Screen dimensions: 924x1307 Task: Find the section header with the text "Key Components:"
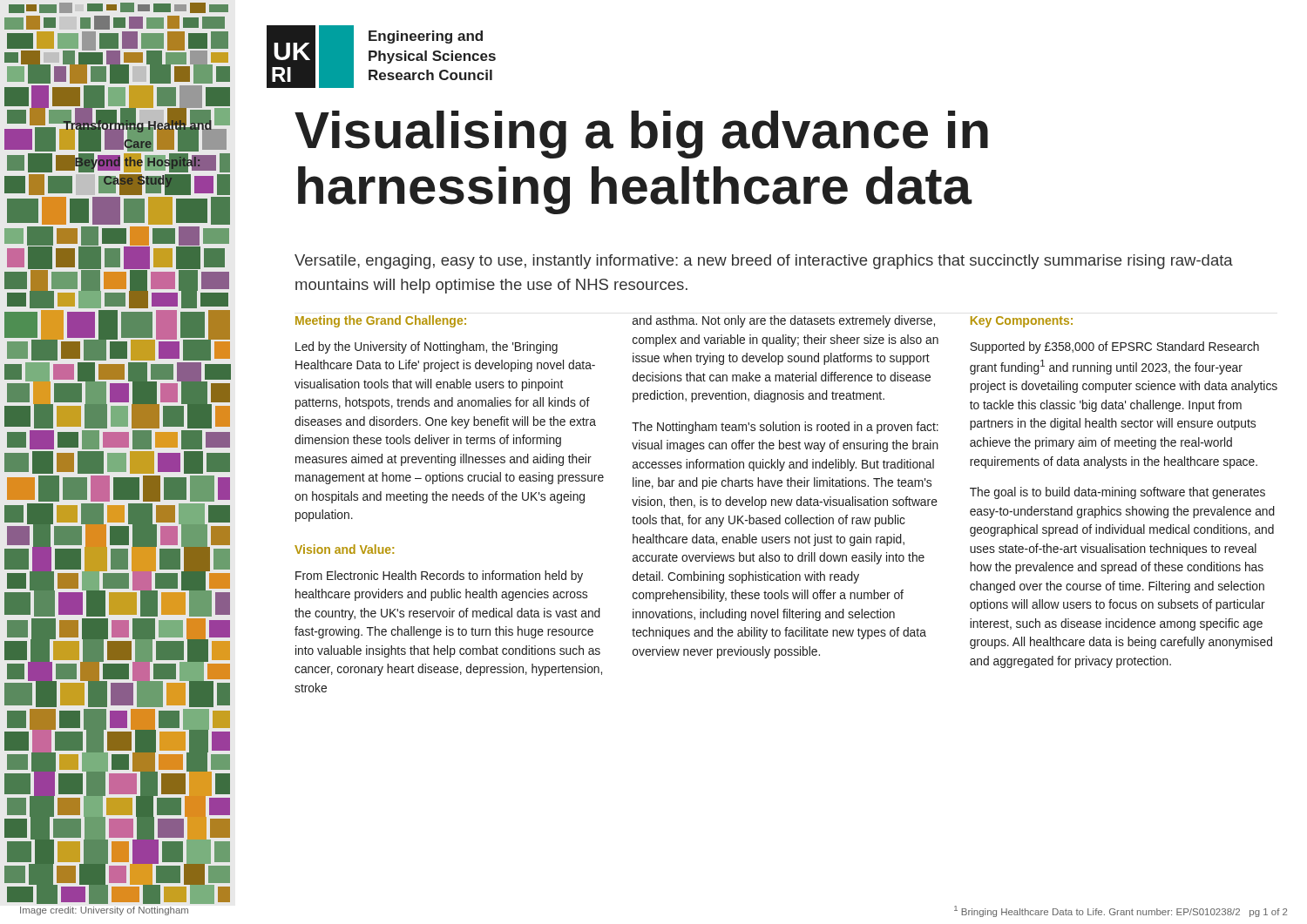[x=1022, y=320]
